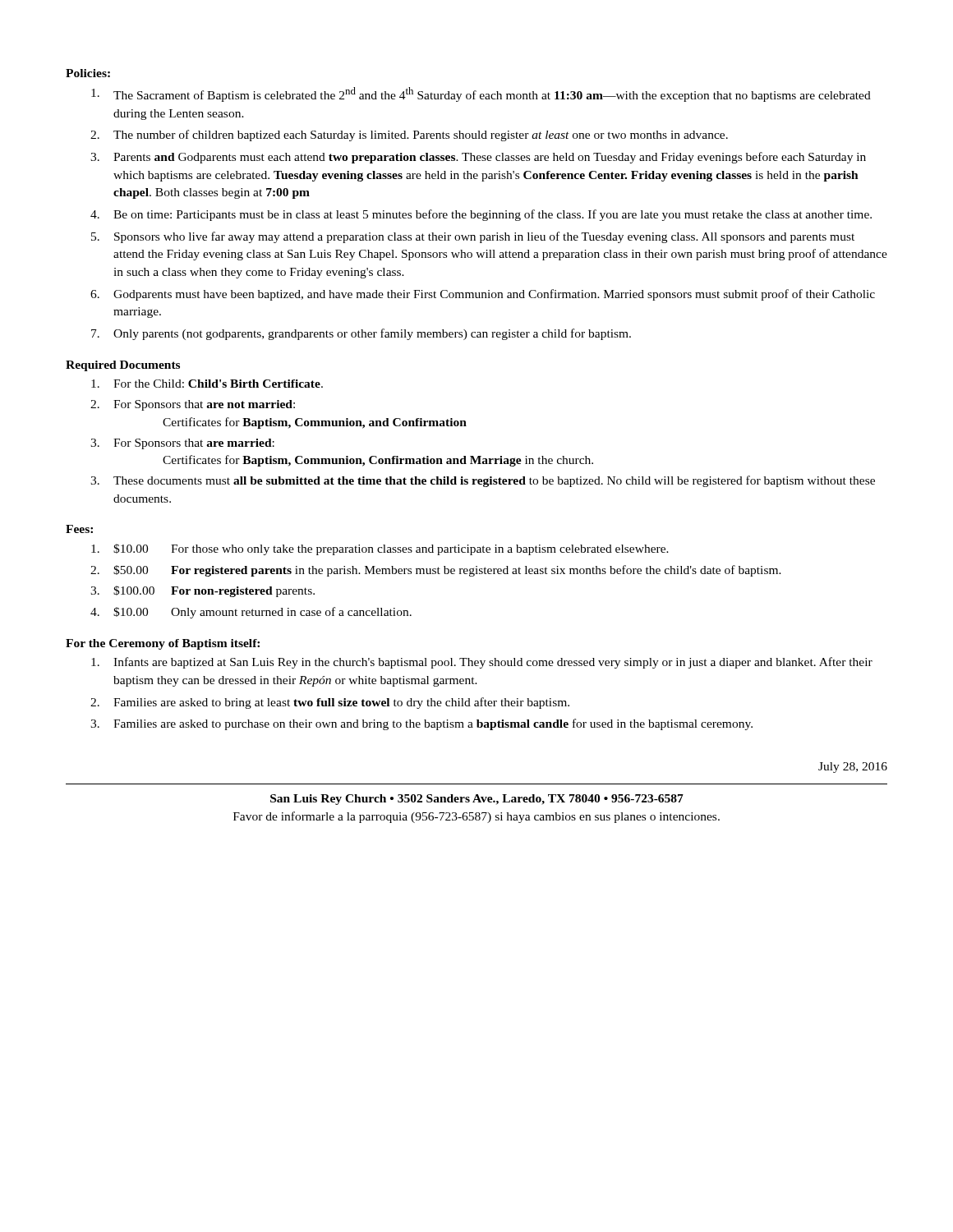This screenshot has height=1232, width=953.
Task: Locate the block of text that opens with "3. Parents and Godparents must"
Action: 489,174
